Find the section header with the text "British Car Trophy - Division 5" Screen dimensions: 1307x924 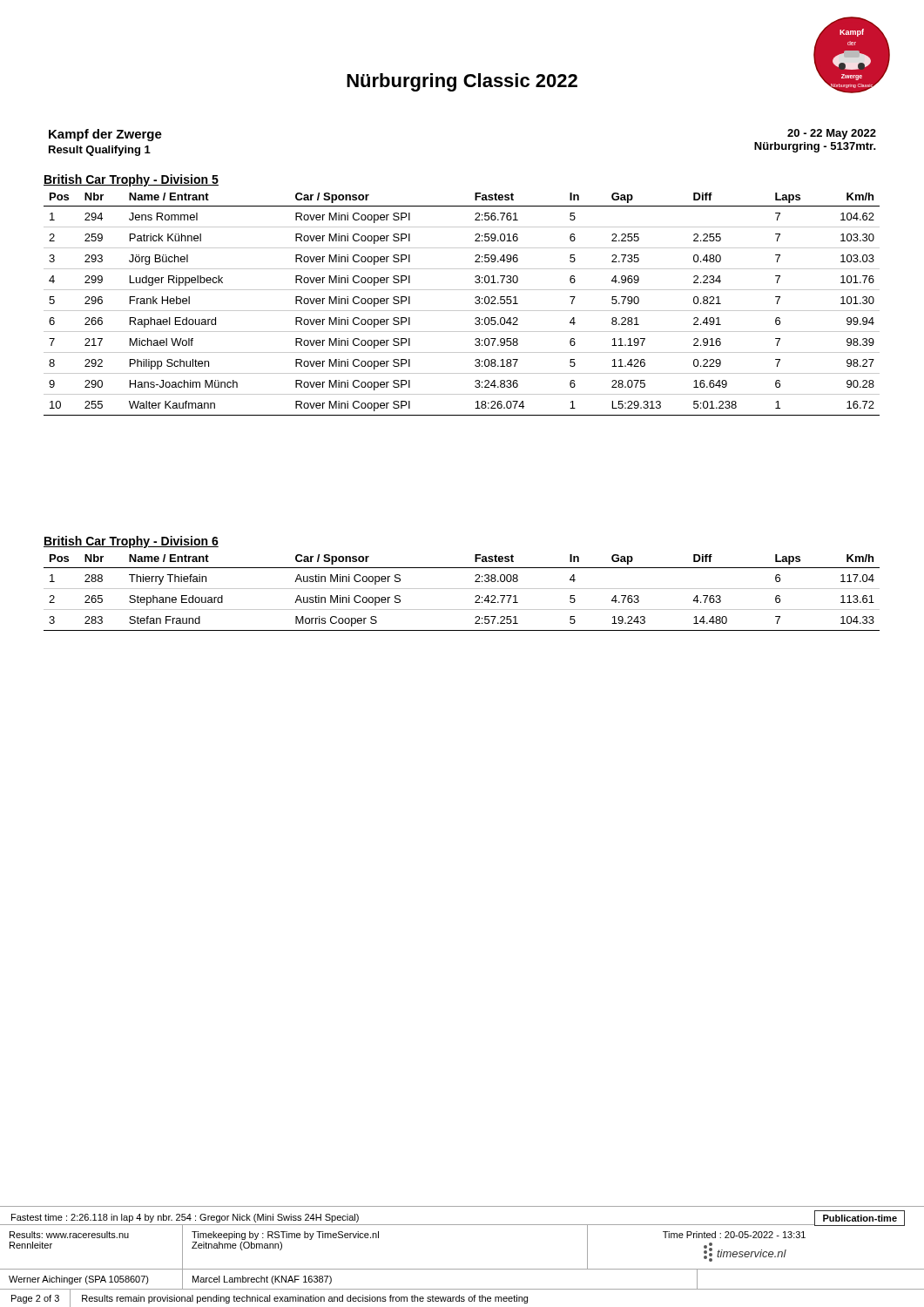click(131, 180)
